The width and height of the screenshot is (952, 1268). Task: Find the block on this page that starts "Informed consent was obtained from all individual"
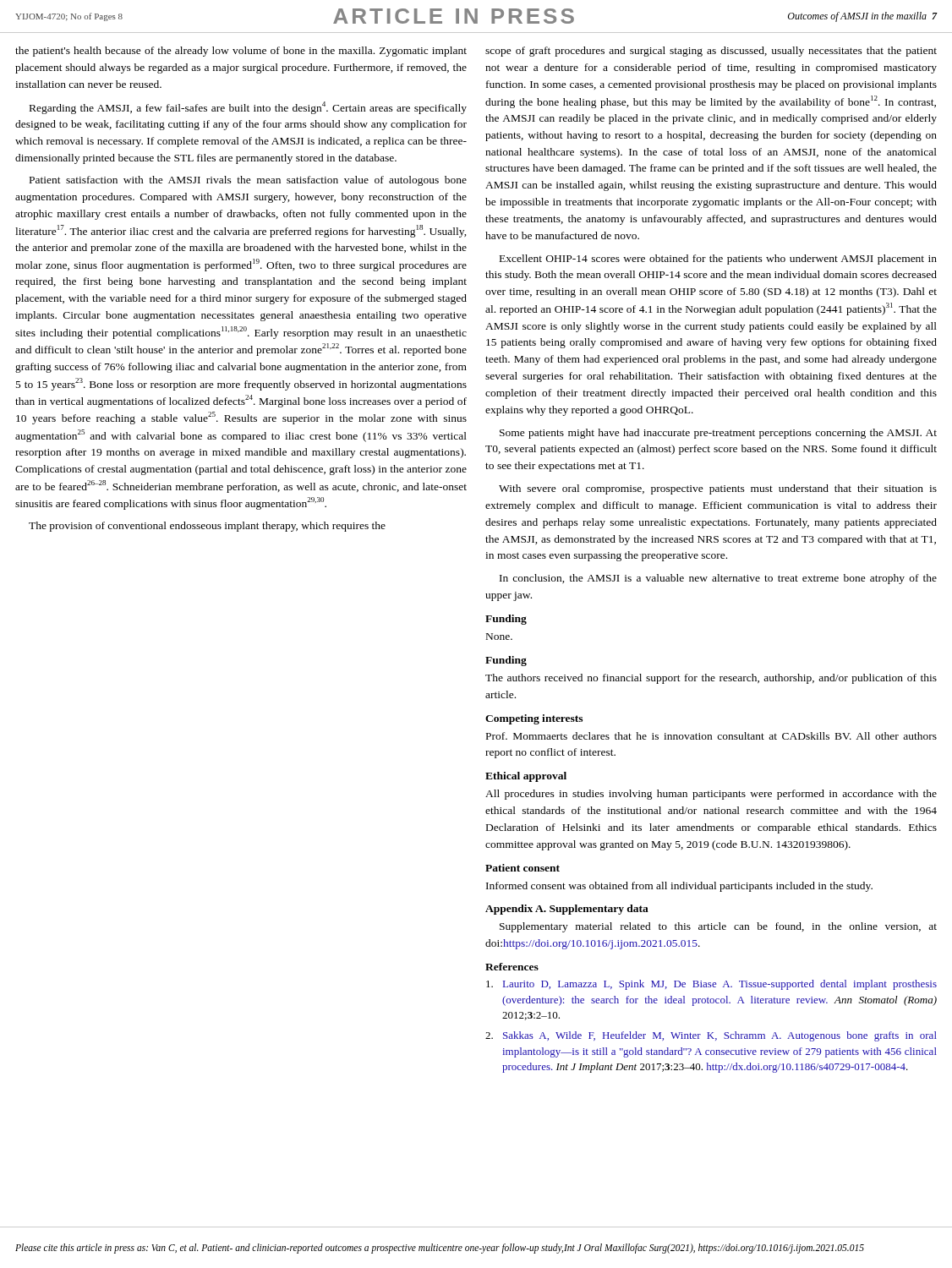(711, 886)
